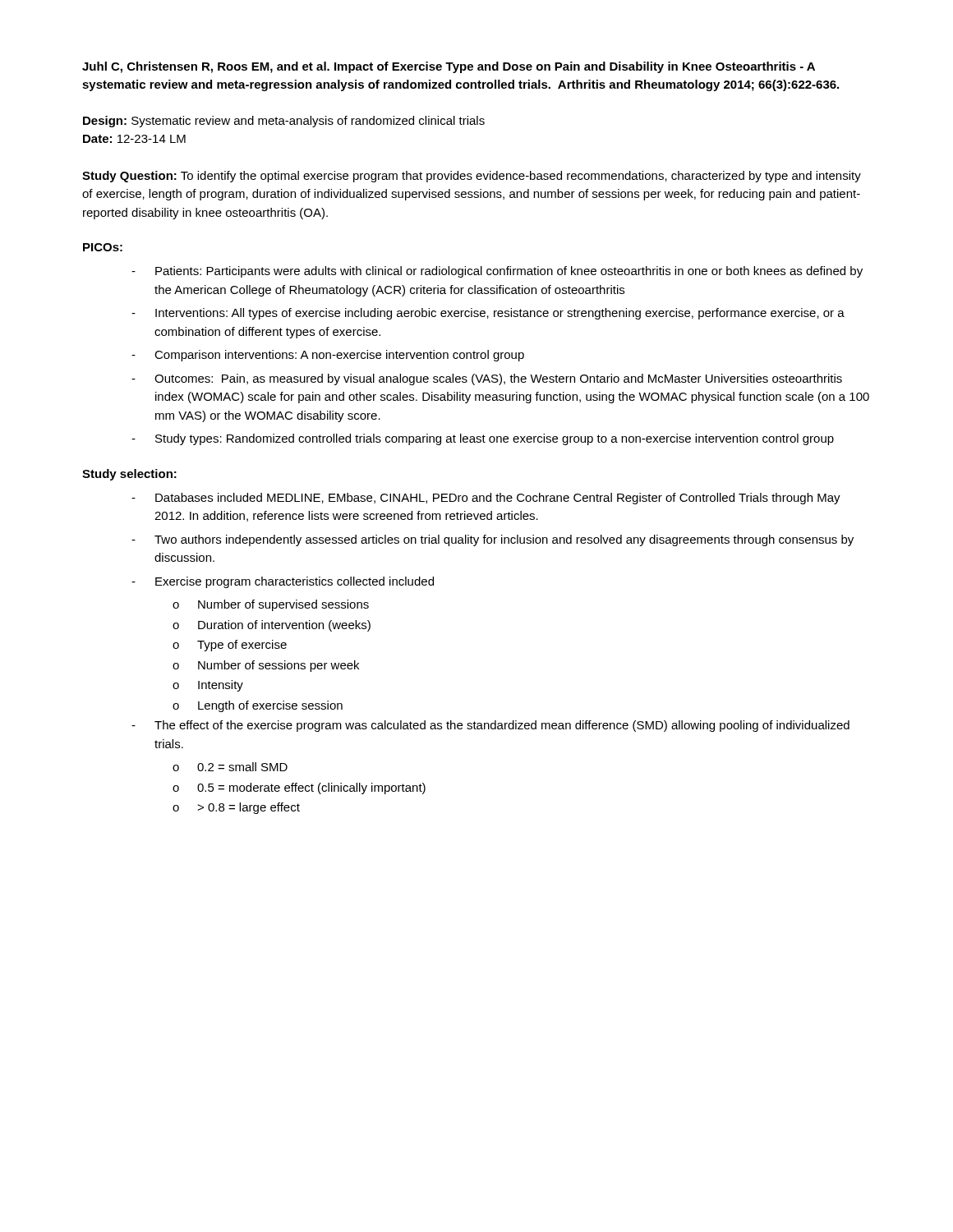Select the passage starting "- Databases included MEDLINE, EMbase,"

pyautogui.click(x=501, y=507)
